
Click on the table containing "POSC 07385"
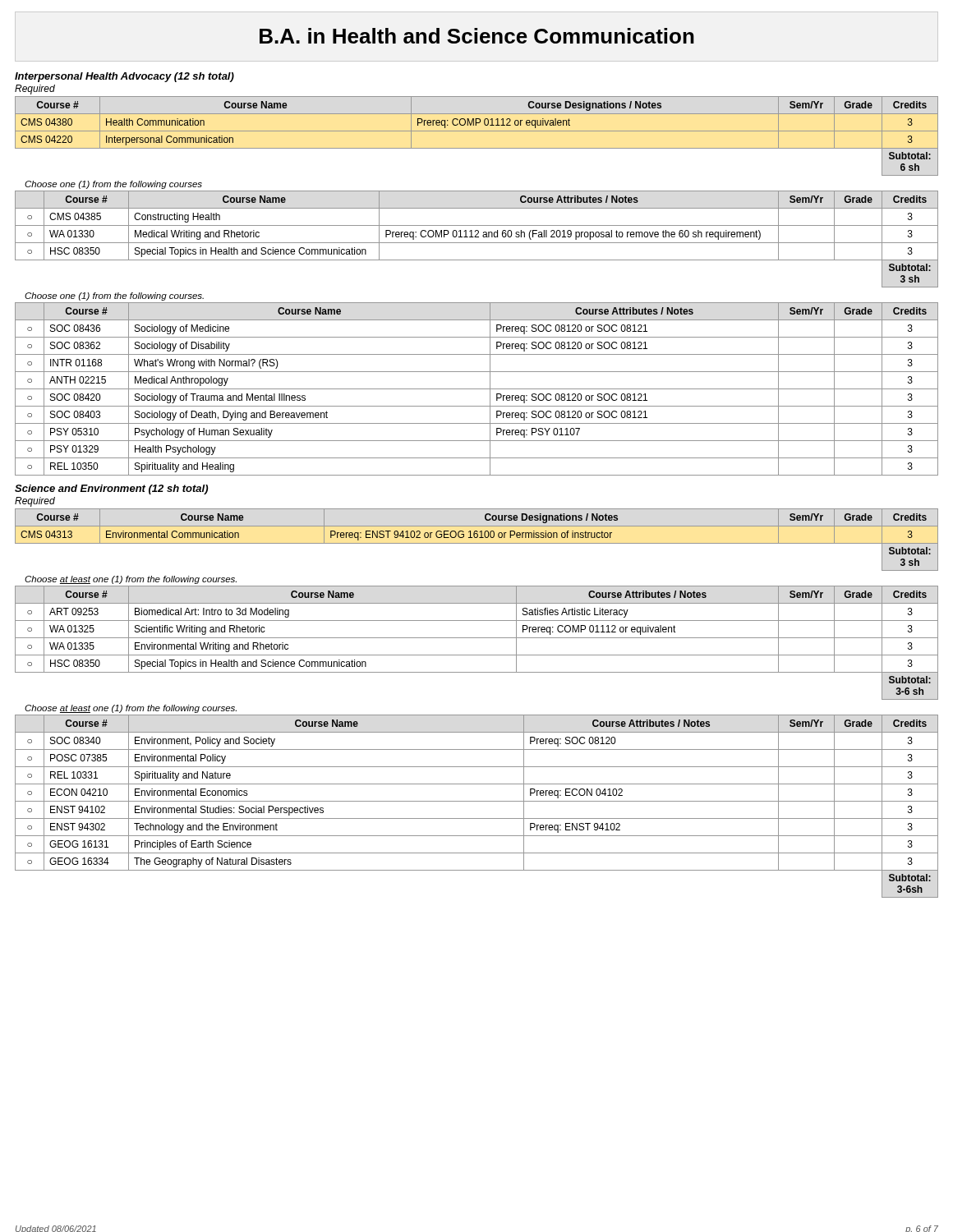point(476,806)
